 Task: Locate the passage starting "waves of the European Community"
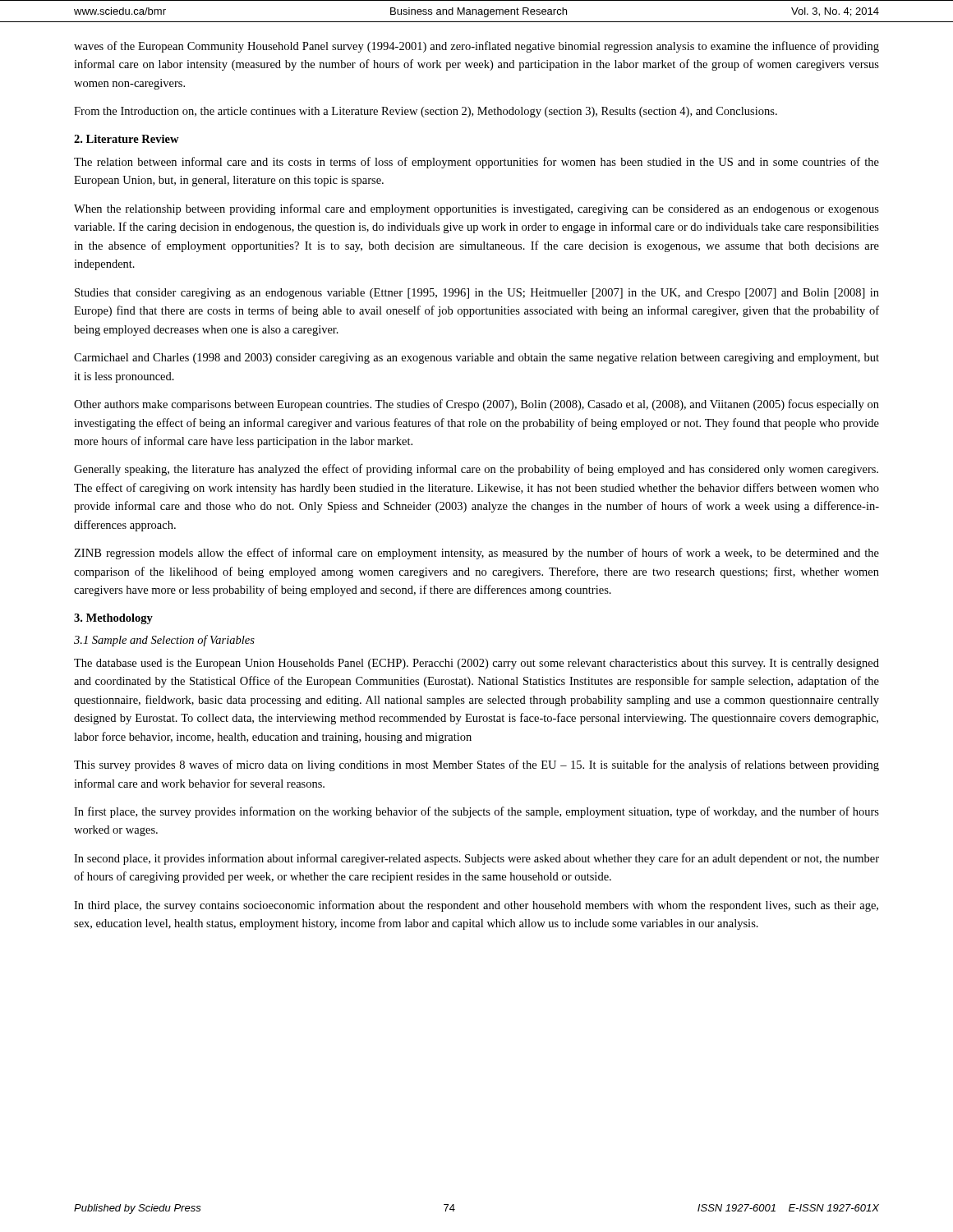pos(476,64)
